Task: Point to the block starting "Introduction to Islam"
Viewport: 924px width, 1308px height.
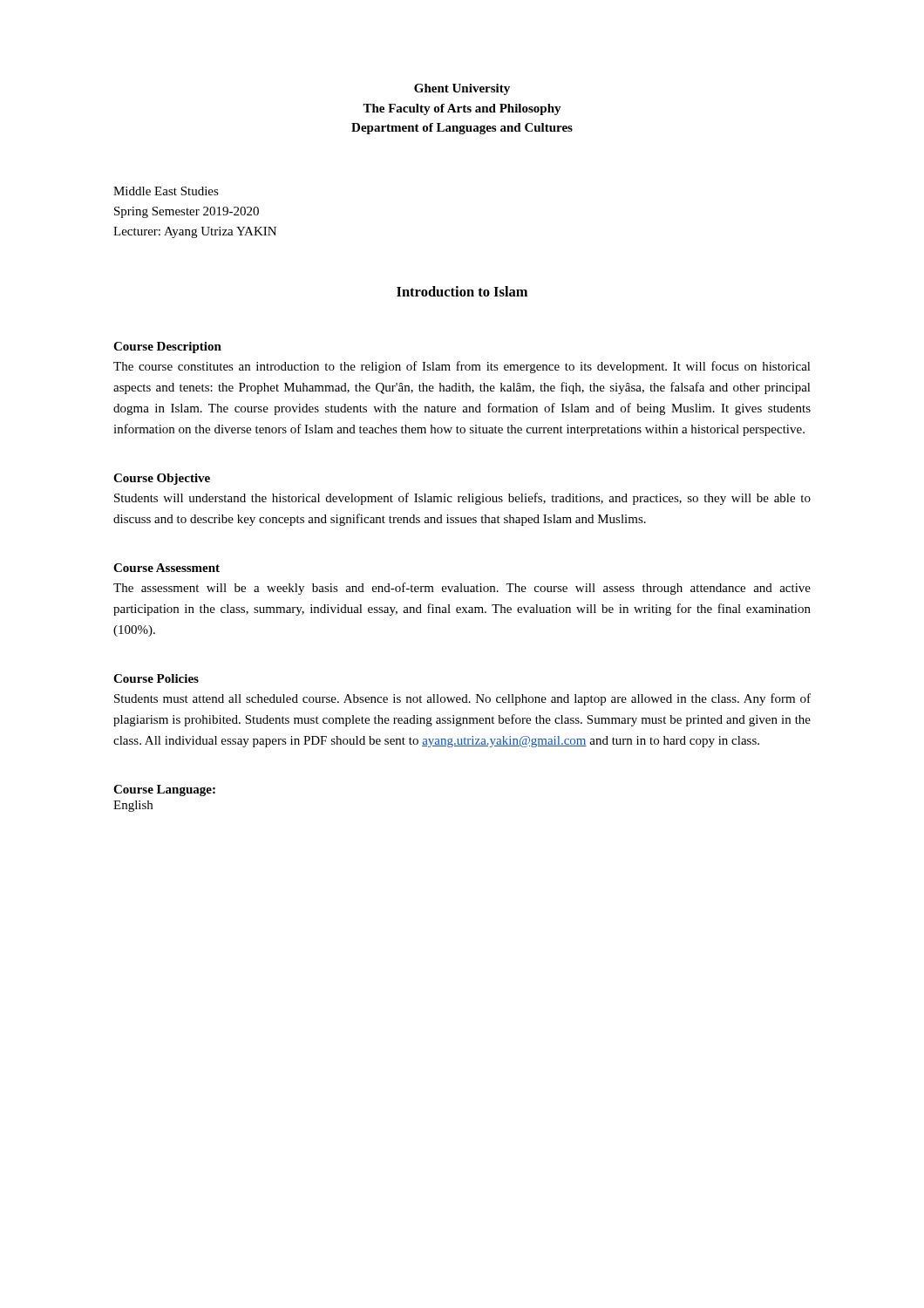Action: click(462, 292)
